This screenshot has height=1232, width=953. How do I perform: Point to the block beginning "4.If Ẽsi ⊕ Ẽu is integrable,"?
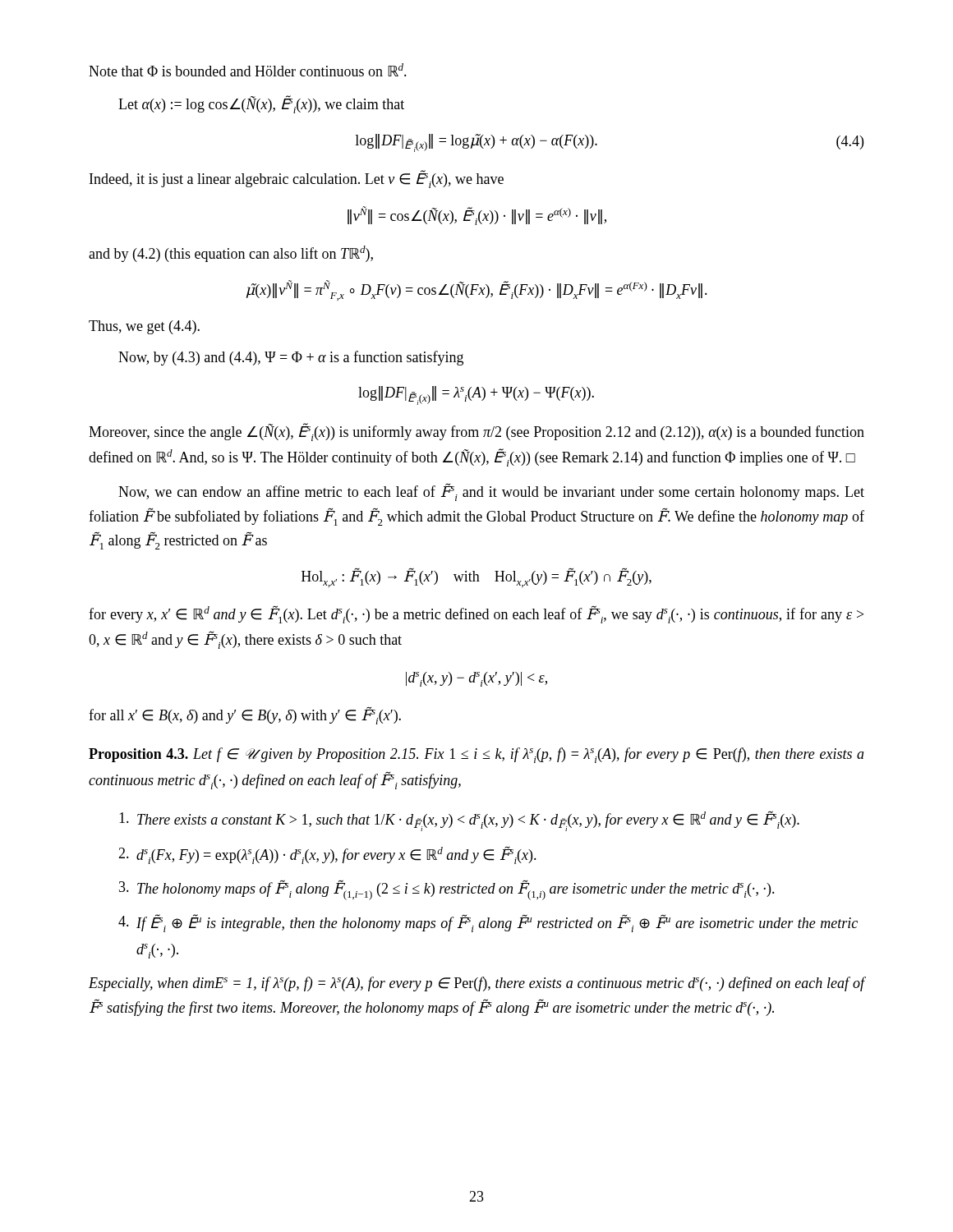point(491,937)
